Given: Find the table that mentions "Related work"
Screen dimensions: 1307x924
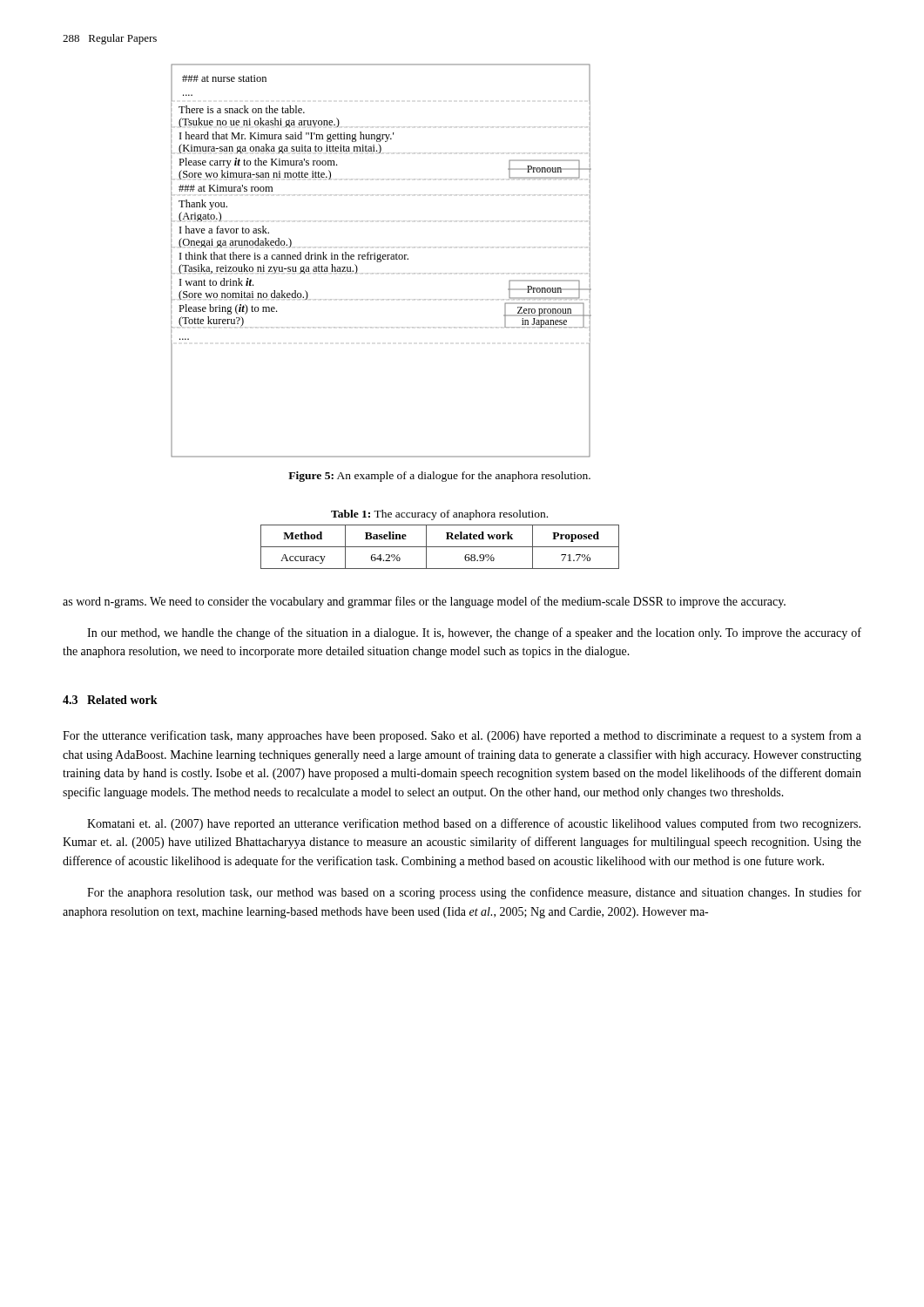Looking at the screenshot, I should (x=440, y=547).
